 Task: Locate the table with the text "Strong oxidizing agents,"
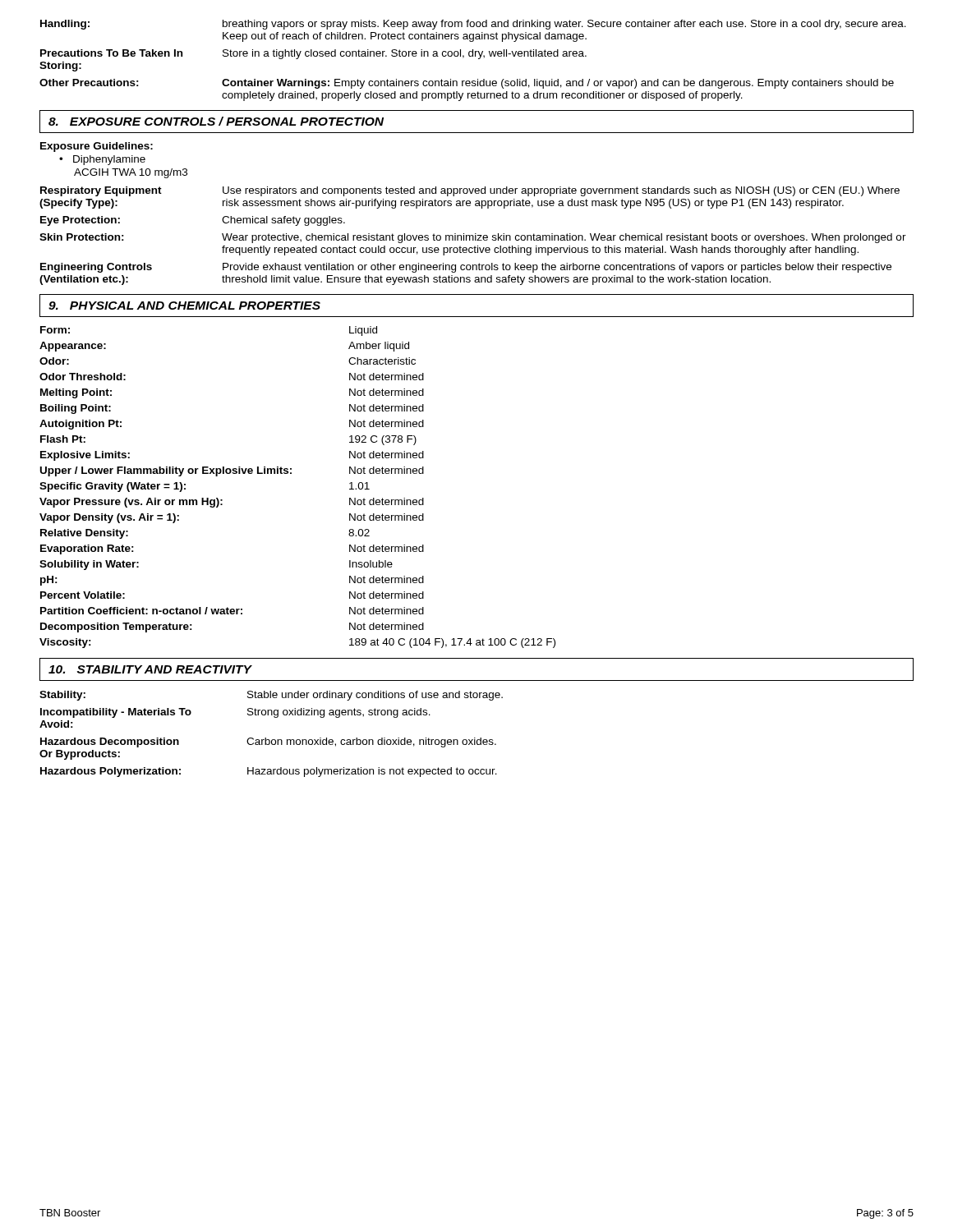476,733
